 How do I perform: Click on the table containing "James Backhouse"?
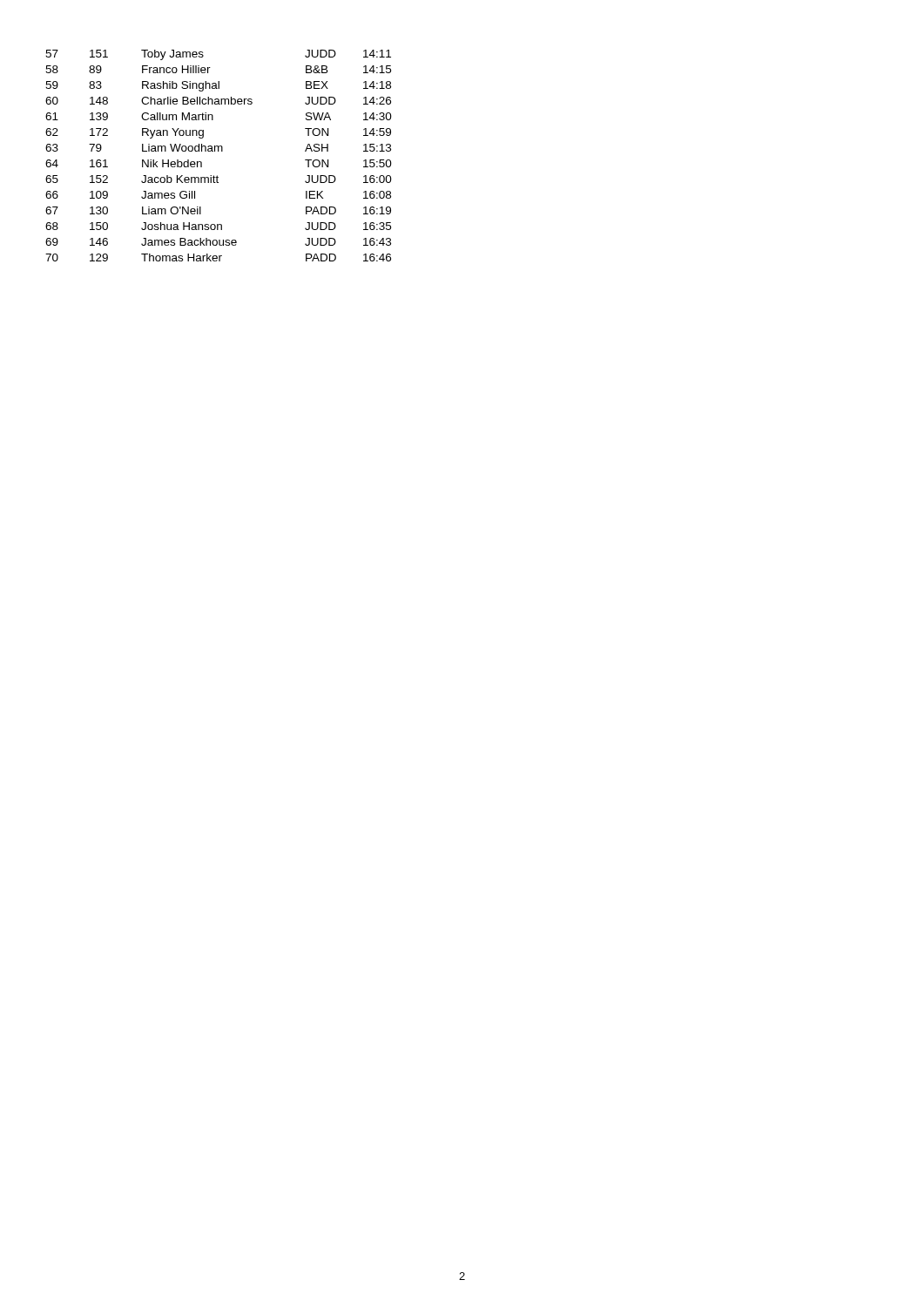pyautogui.click(x=223, y=155)
